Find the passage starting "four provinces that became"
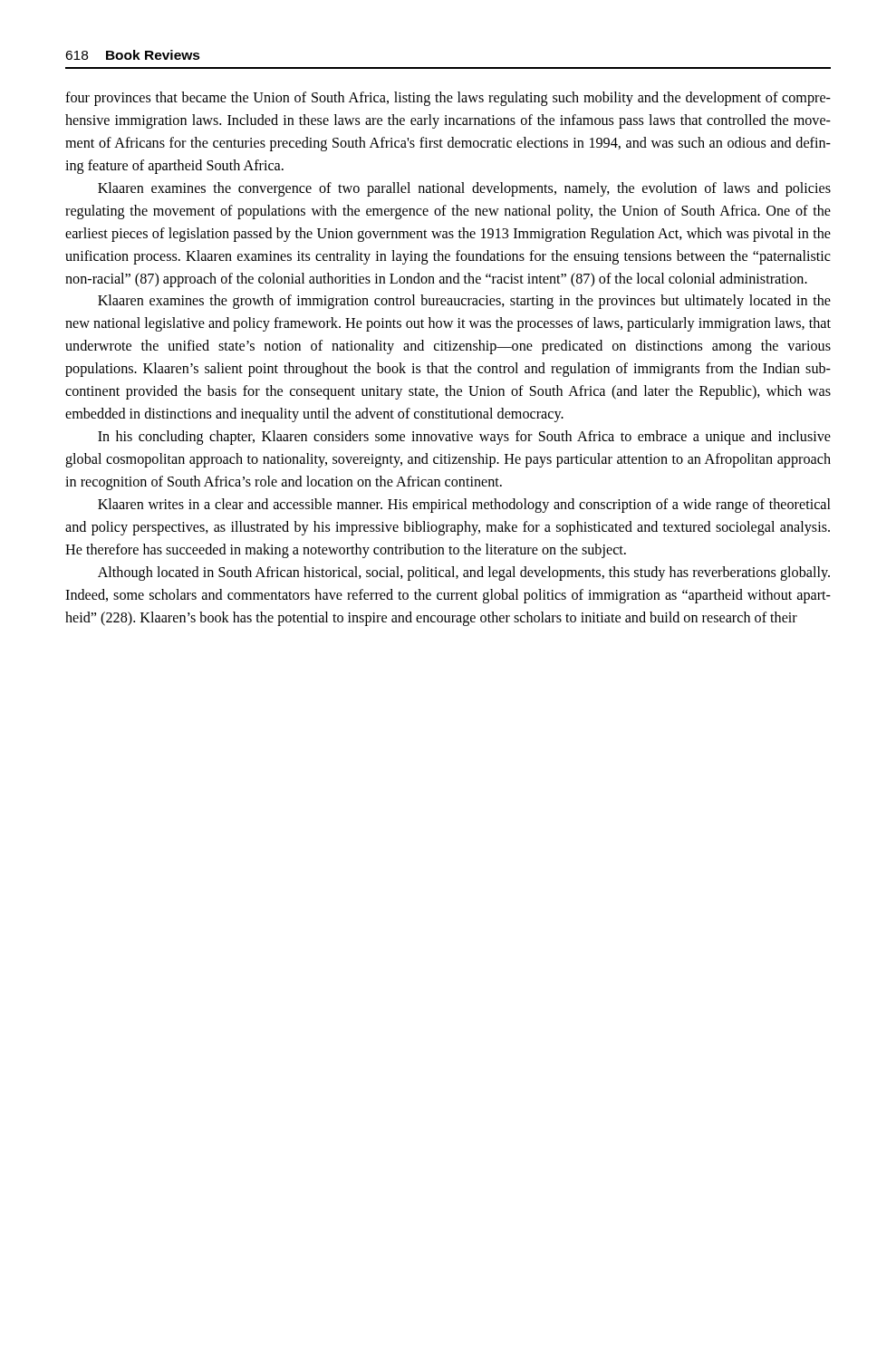Screen dimensions: 1359x896 (448, 358)
